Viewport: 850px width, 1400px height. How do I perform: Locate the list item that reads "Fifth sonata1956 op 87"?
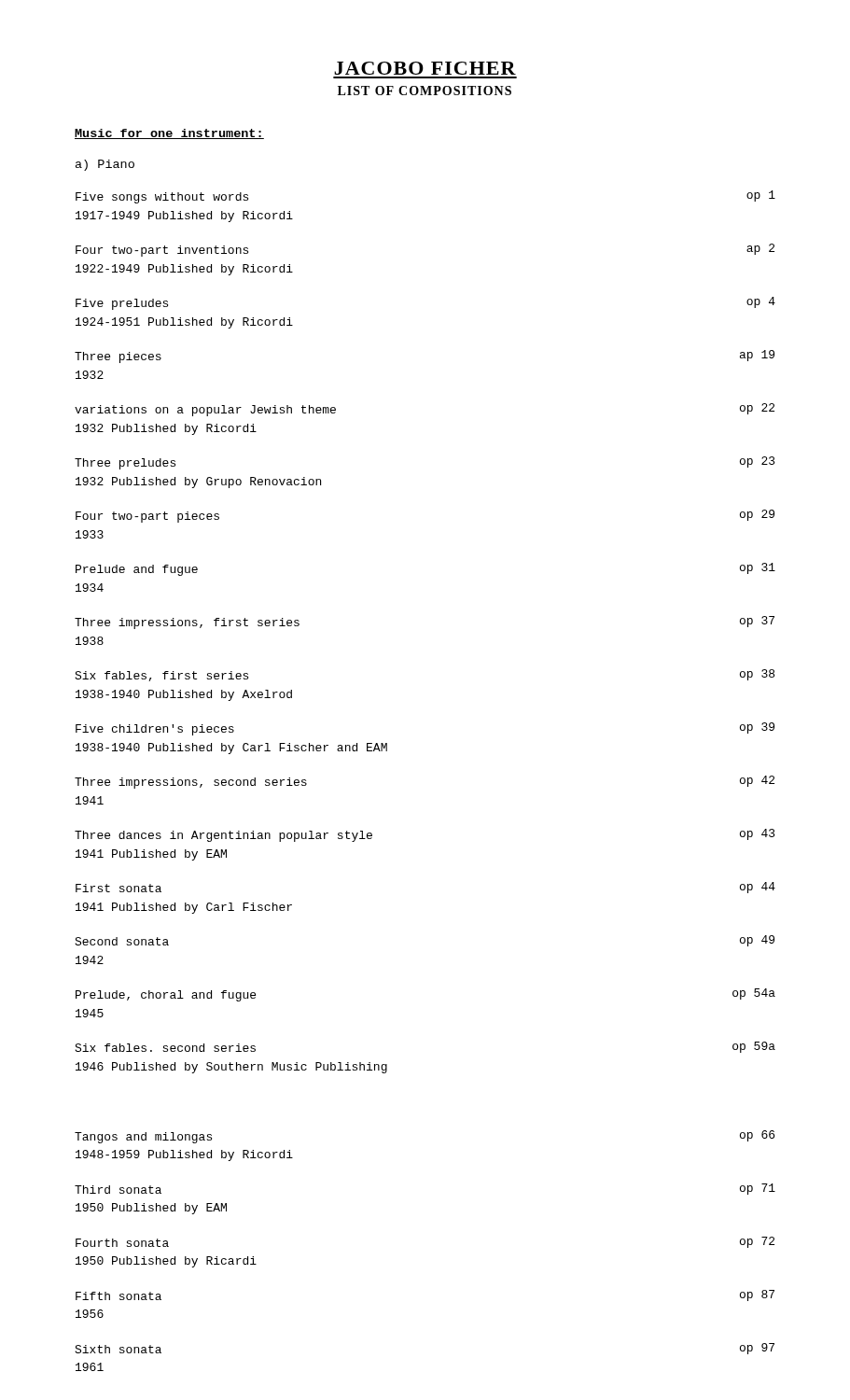point(122,1294)
